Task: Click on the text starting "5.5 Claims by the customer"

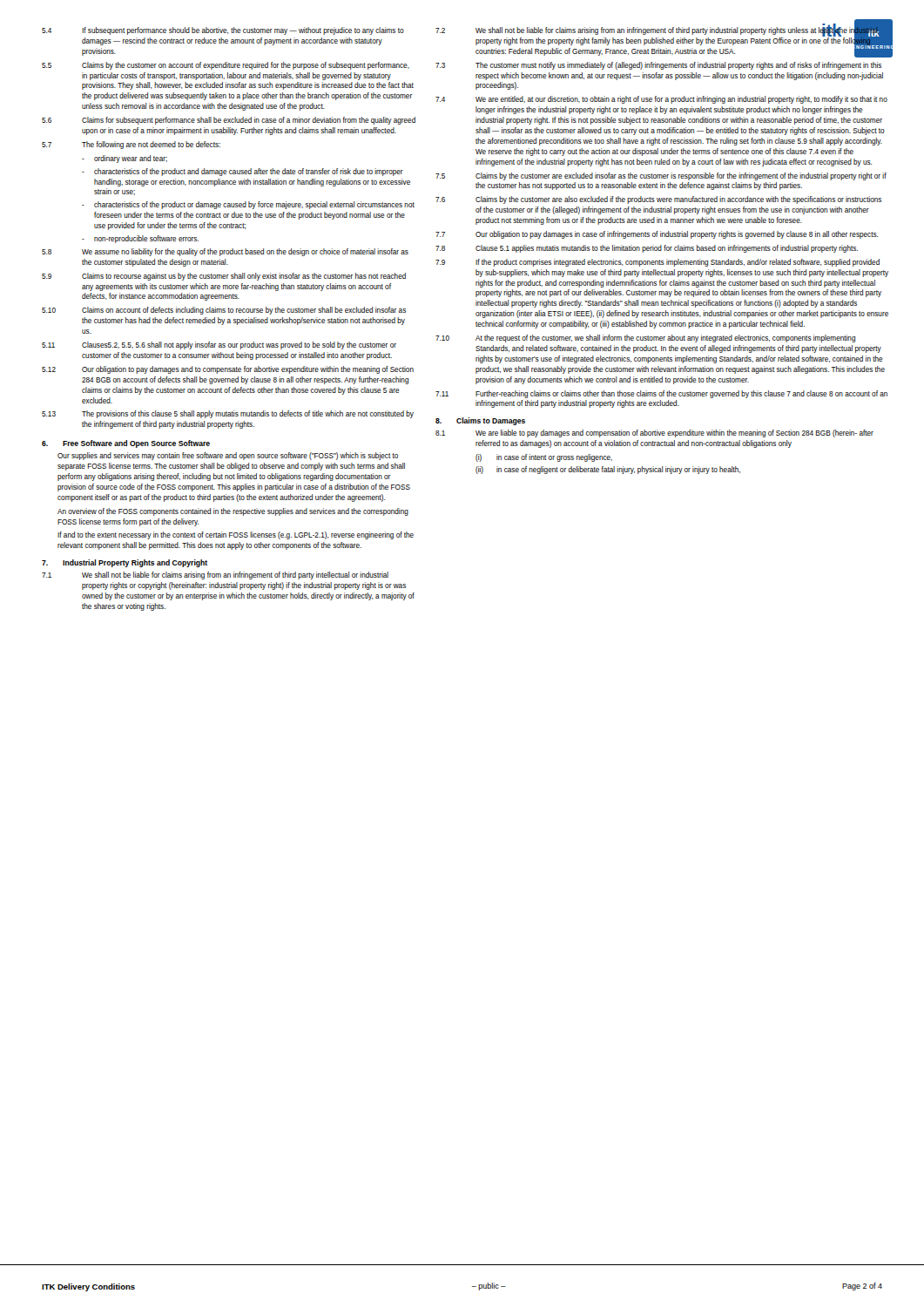Action: pos(229,87)
